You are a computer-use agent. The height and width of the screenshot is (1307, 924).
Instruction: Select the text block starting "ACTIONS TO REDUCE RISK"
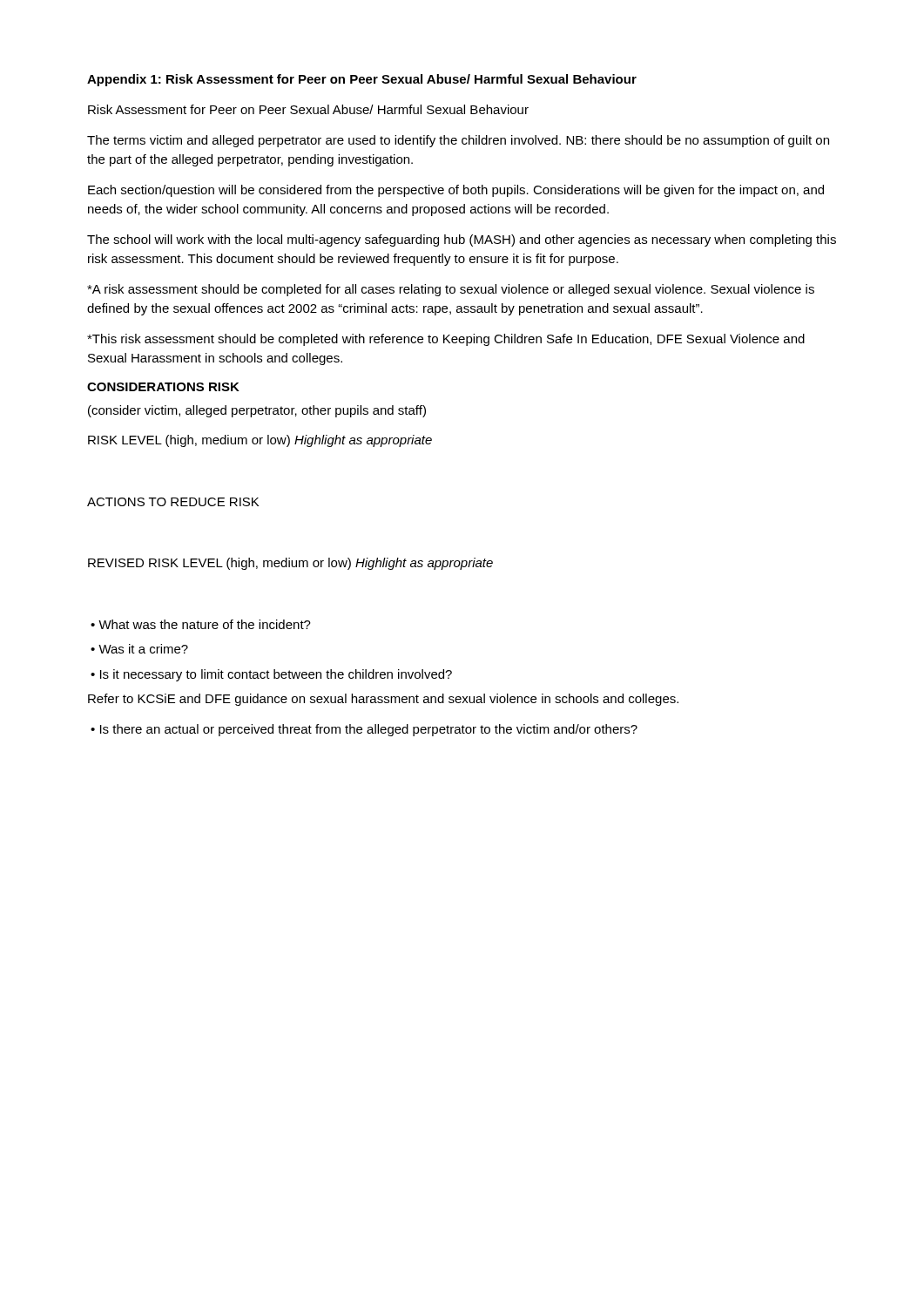coord(173,501)
